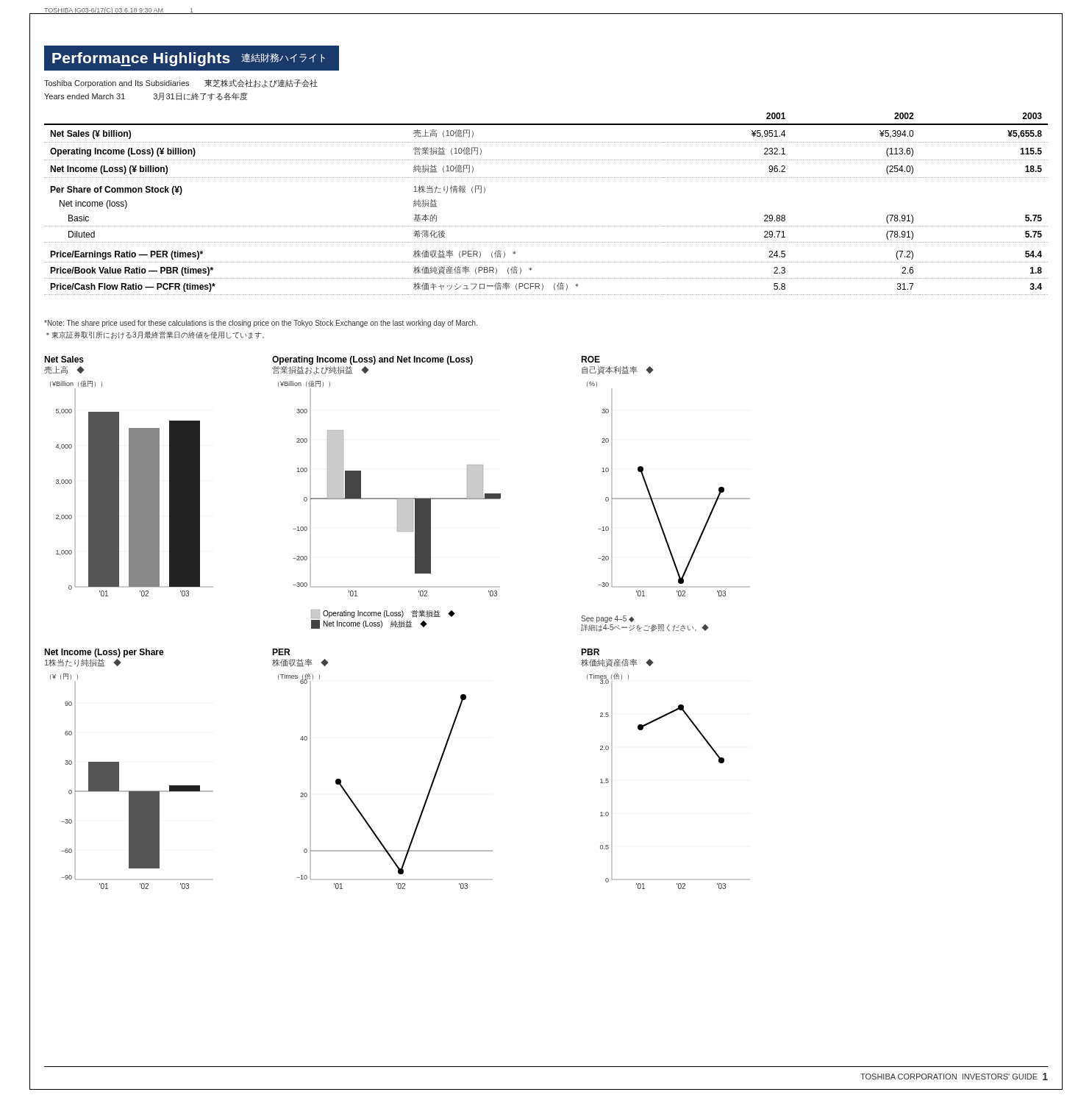Point to the block beginning "Note: The share price used for these"
Viewport: 1092px width, 1103px height.
pos(261,329)
